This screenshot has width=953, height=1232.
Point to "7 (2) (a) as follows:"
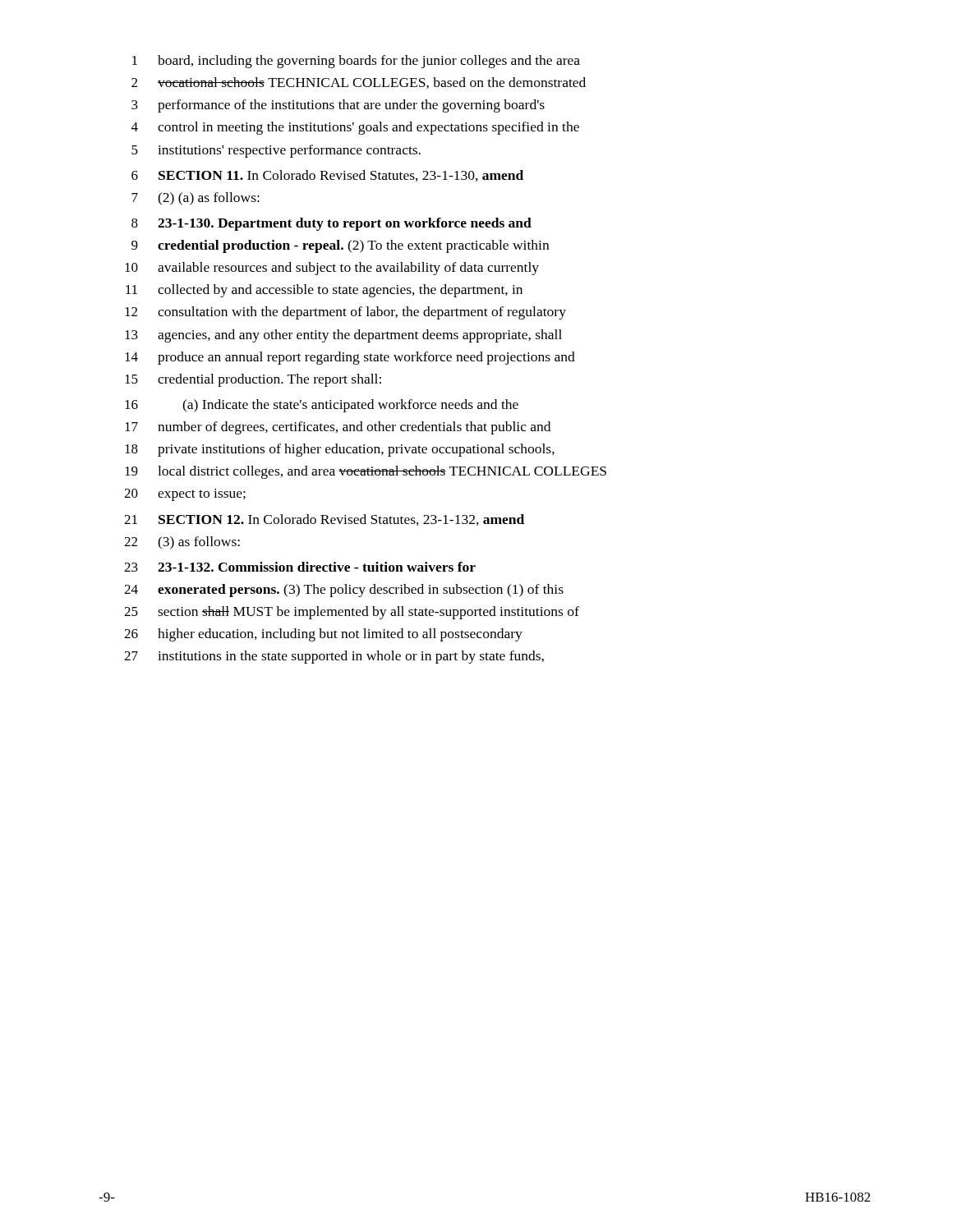[x=196, y=199]
